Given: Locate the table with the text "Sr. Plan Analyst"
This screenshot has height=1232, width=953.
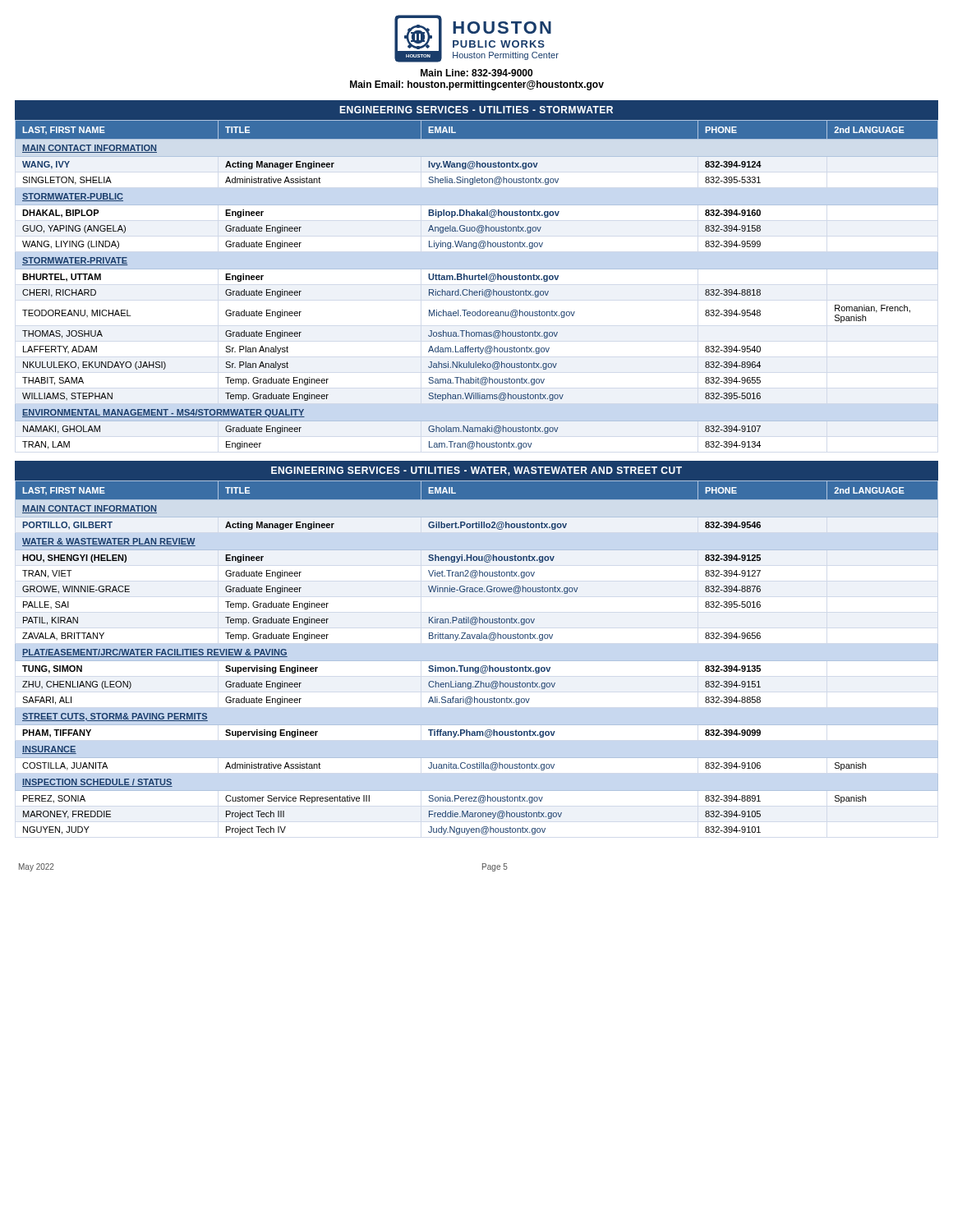Looking at the screenshot, I should click(x=476, y=286).
